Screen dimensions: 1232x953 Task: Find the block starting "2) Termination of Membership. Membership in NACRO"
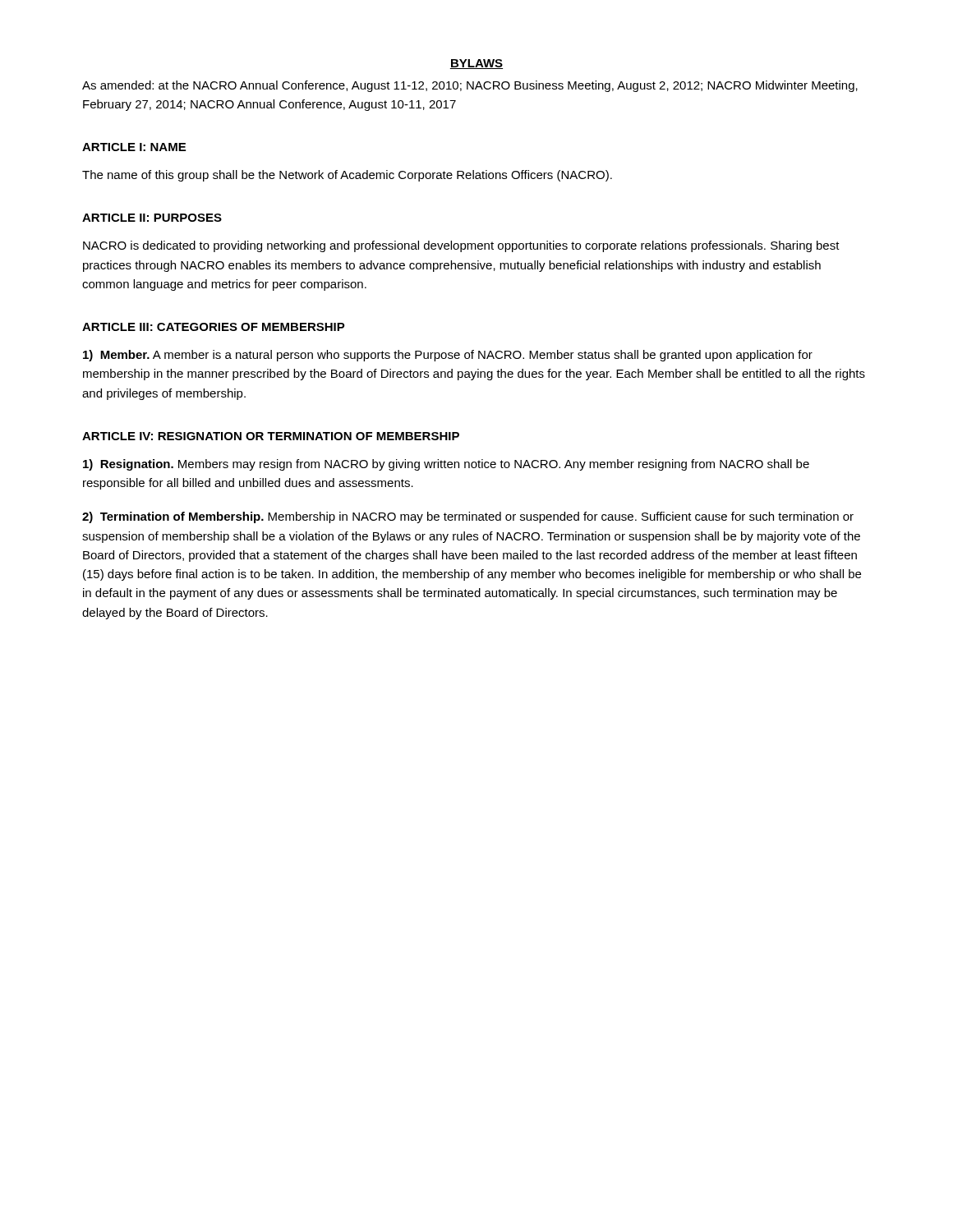coord(472,564)
